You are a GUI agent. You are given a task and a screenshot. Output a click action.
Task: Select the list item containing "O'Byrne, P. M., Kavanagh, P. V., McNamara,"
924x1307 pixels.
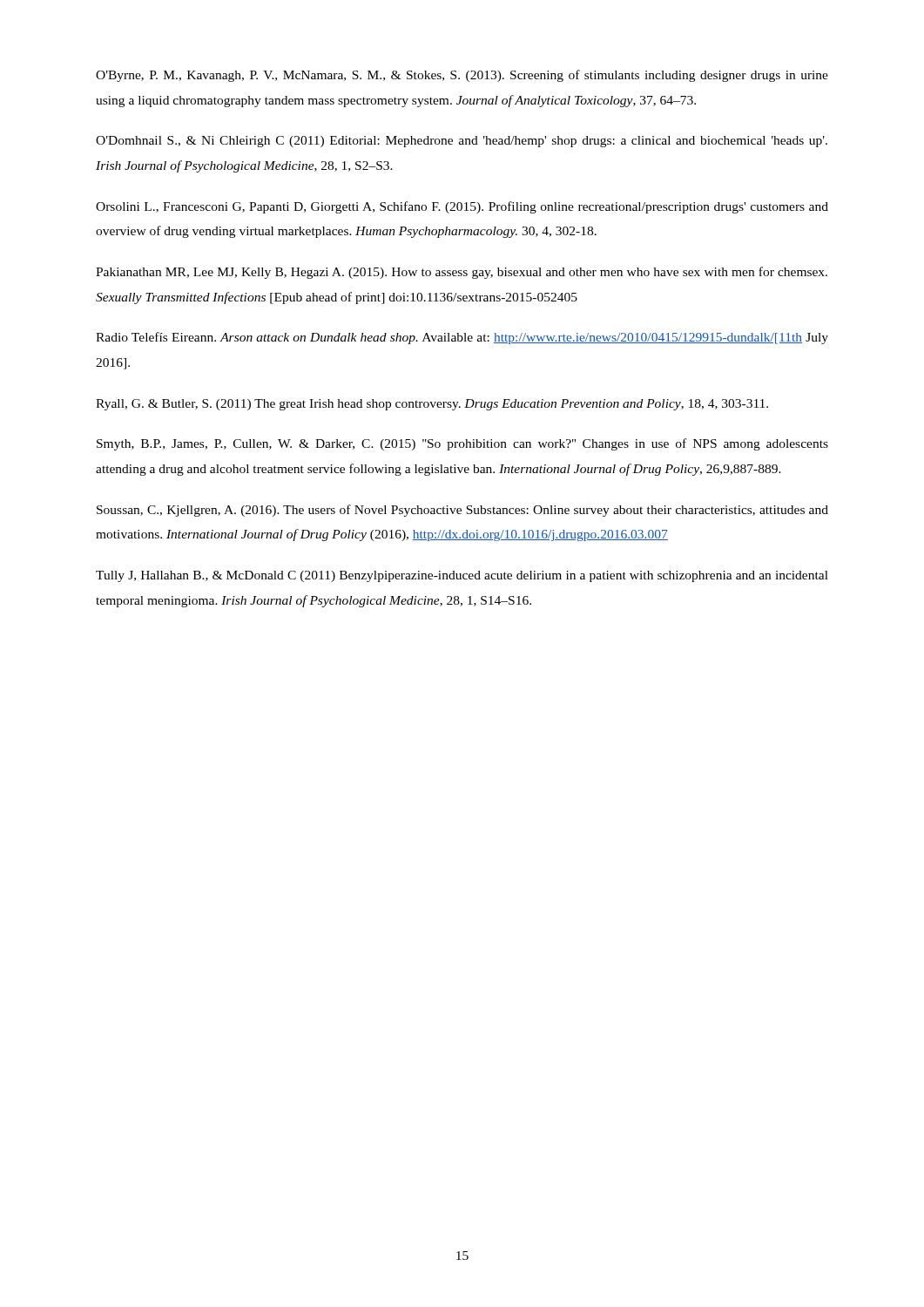tap(462, 87)
